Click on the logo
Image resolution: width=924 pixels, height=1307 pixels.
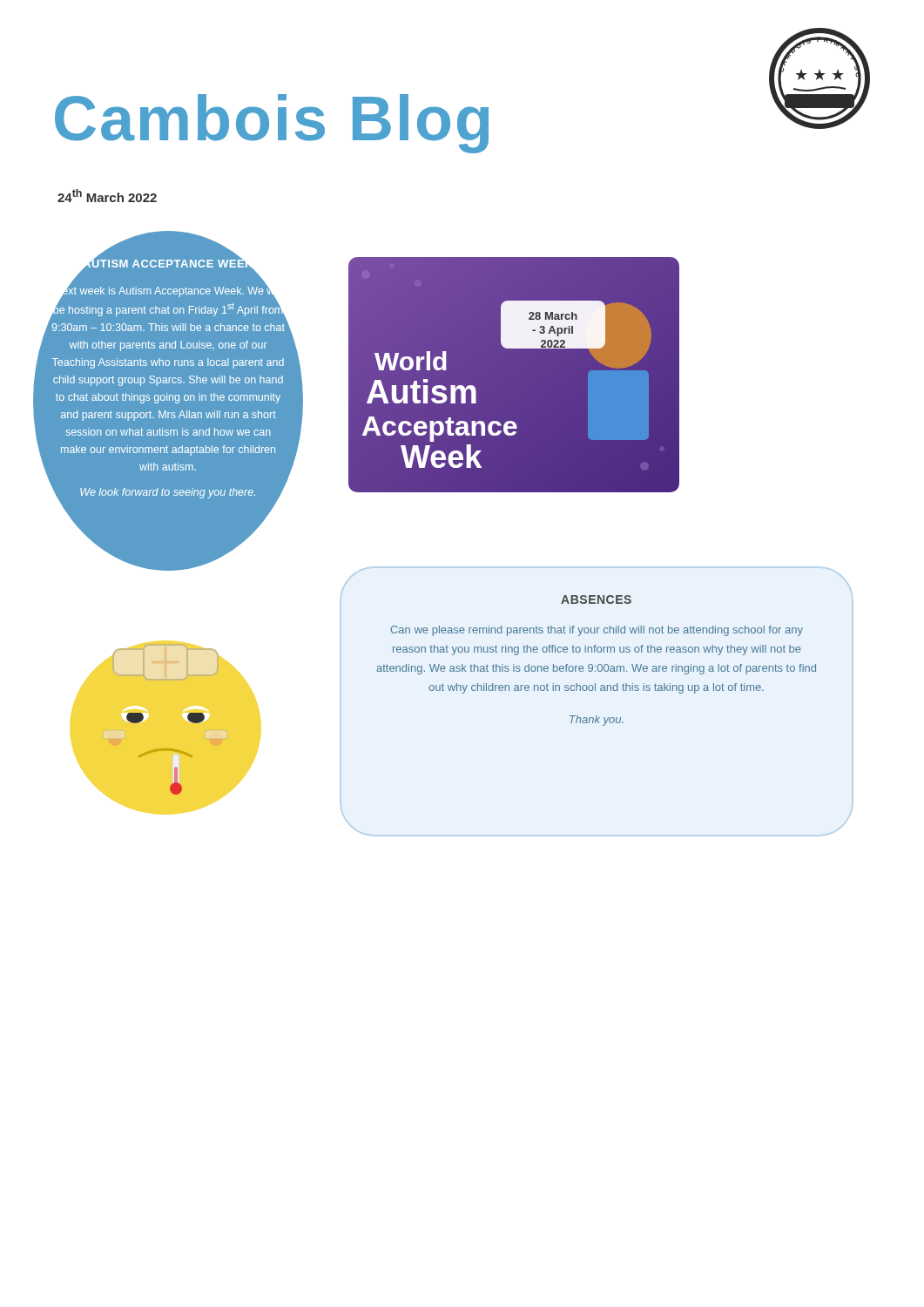[819, 78]
